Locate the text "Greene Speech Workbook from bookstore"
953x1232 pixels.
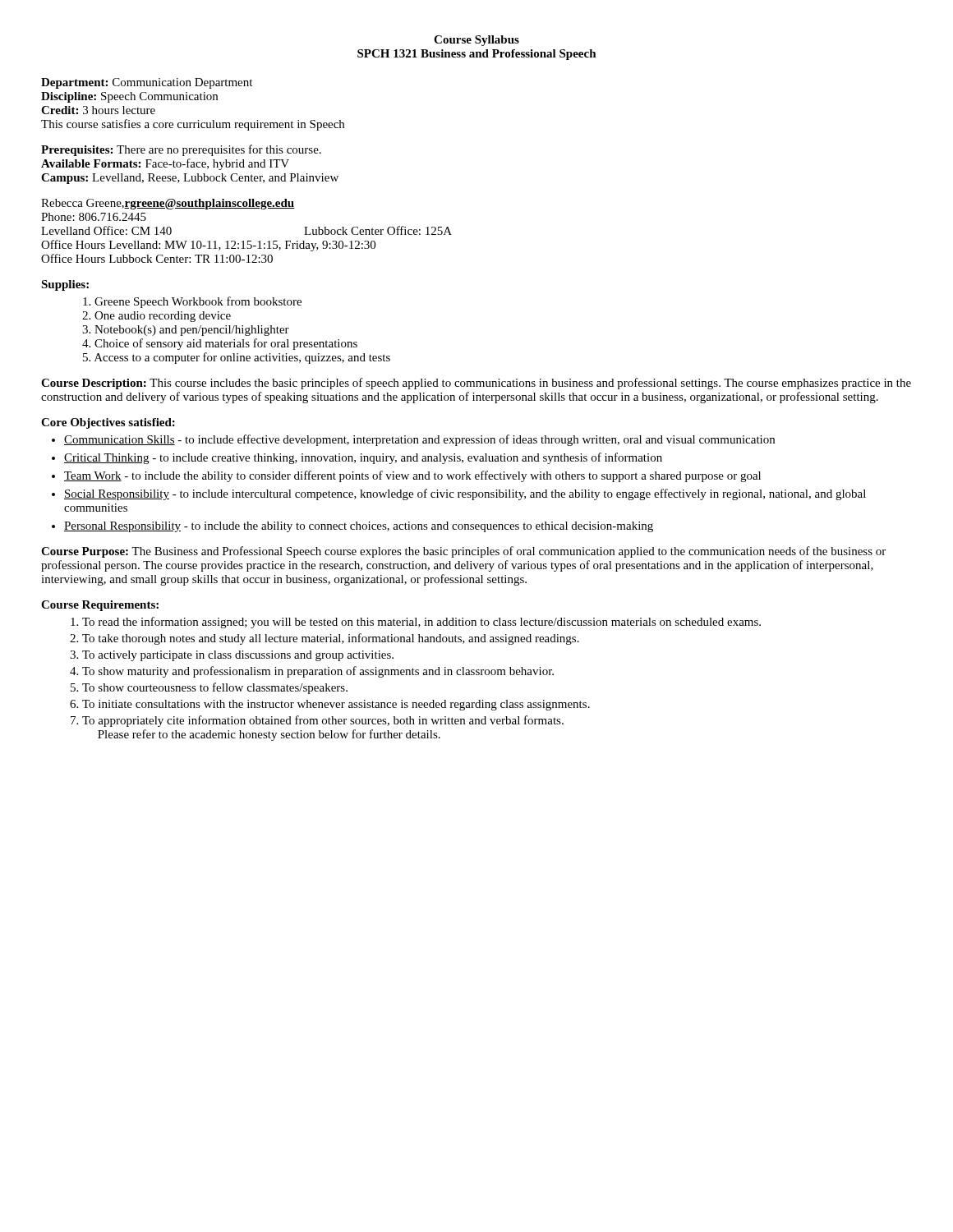tap(192, 301)
